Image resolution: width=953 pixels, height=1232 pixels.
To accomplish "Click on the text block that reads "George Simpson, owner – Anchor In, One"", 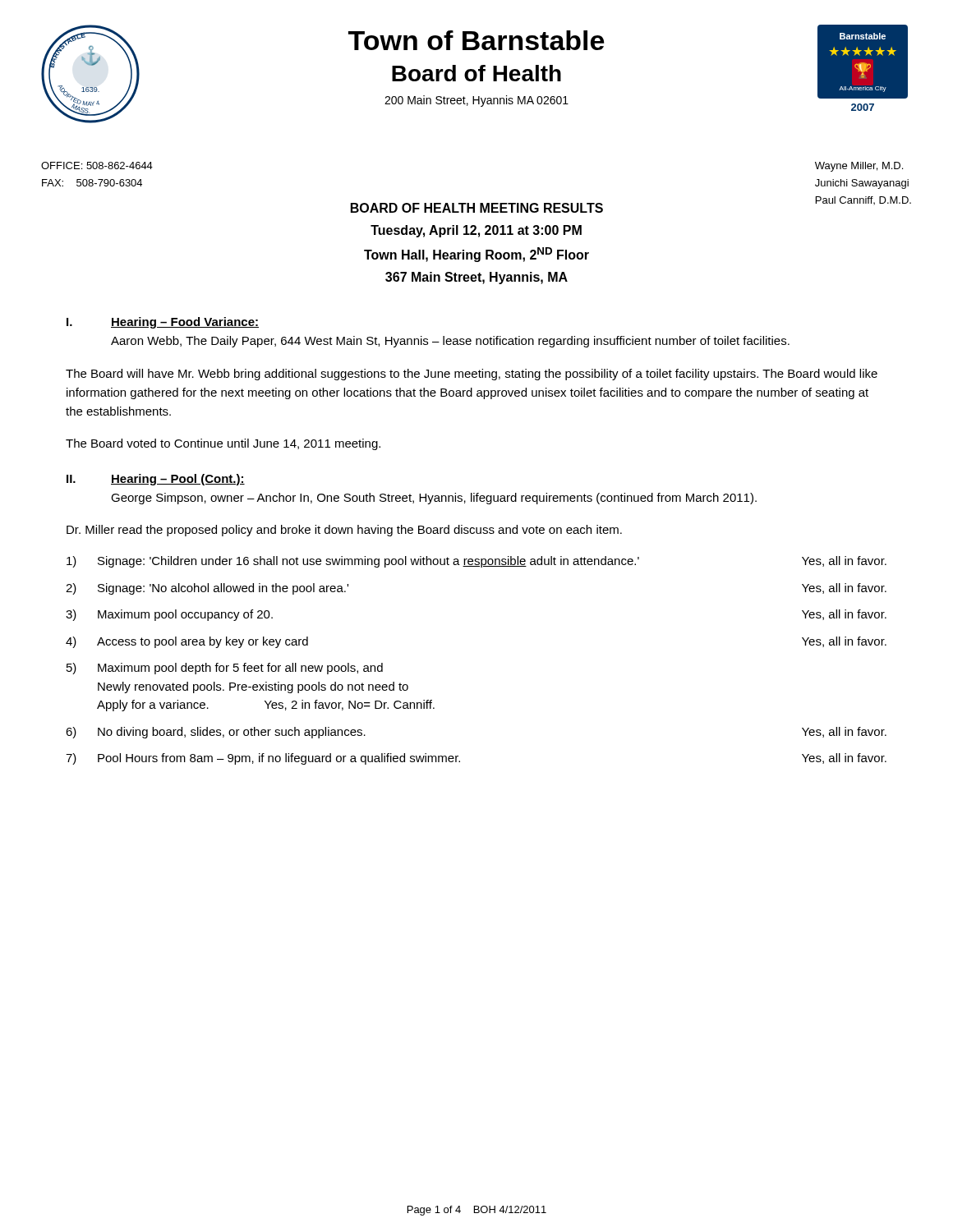I will (434, 497).
